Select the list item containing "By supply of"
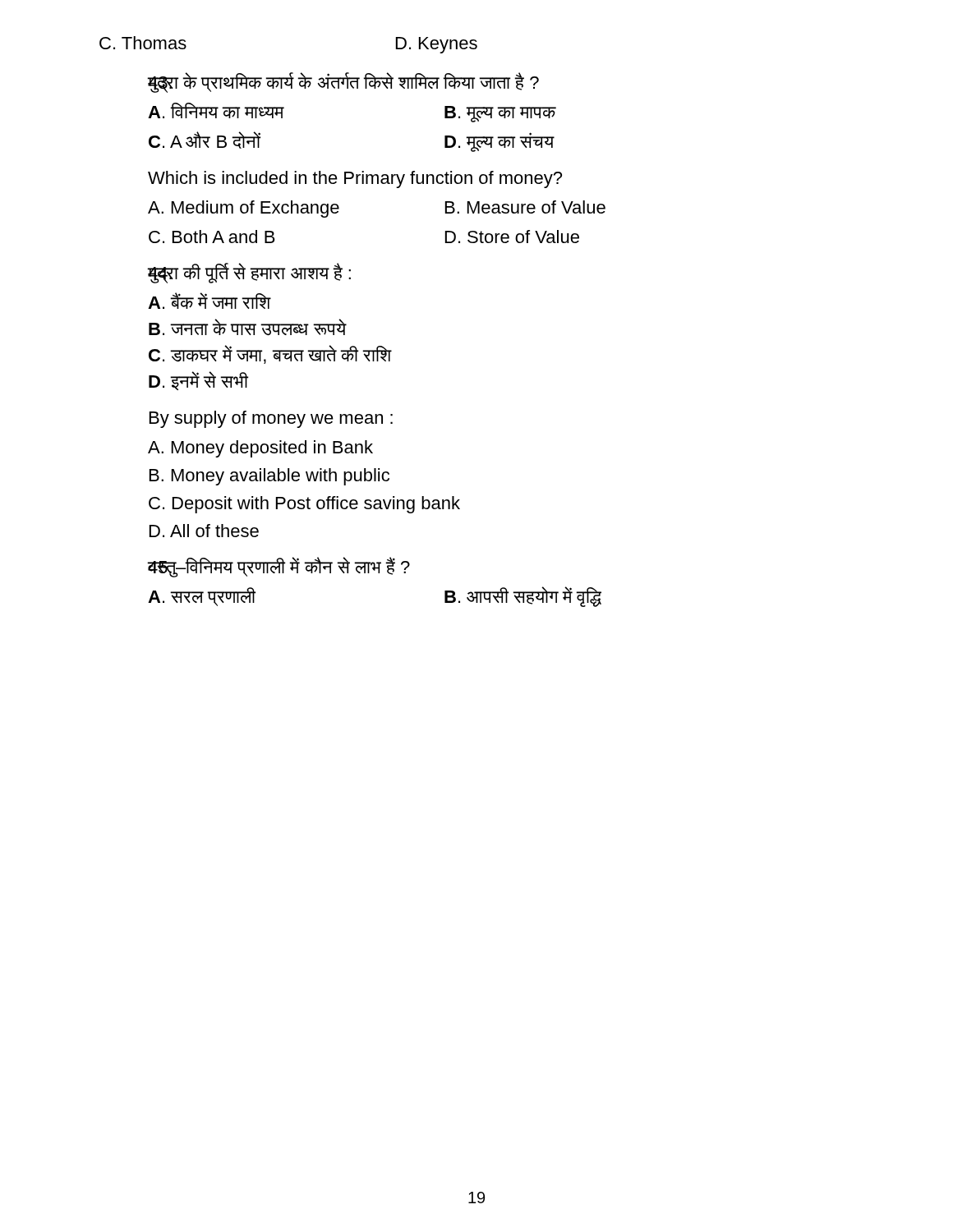953x1232 pixels. [271, 418]
